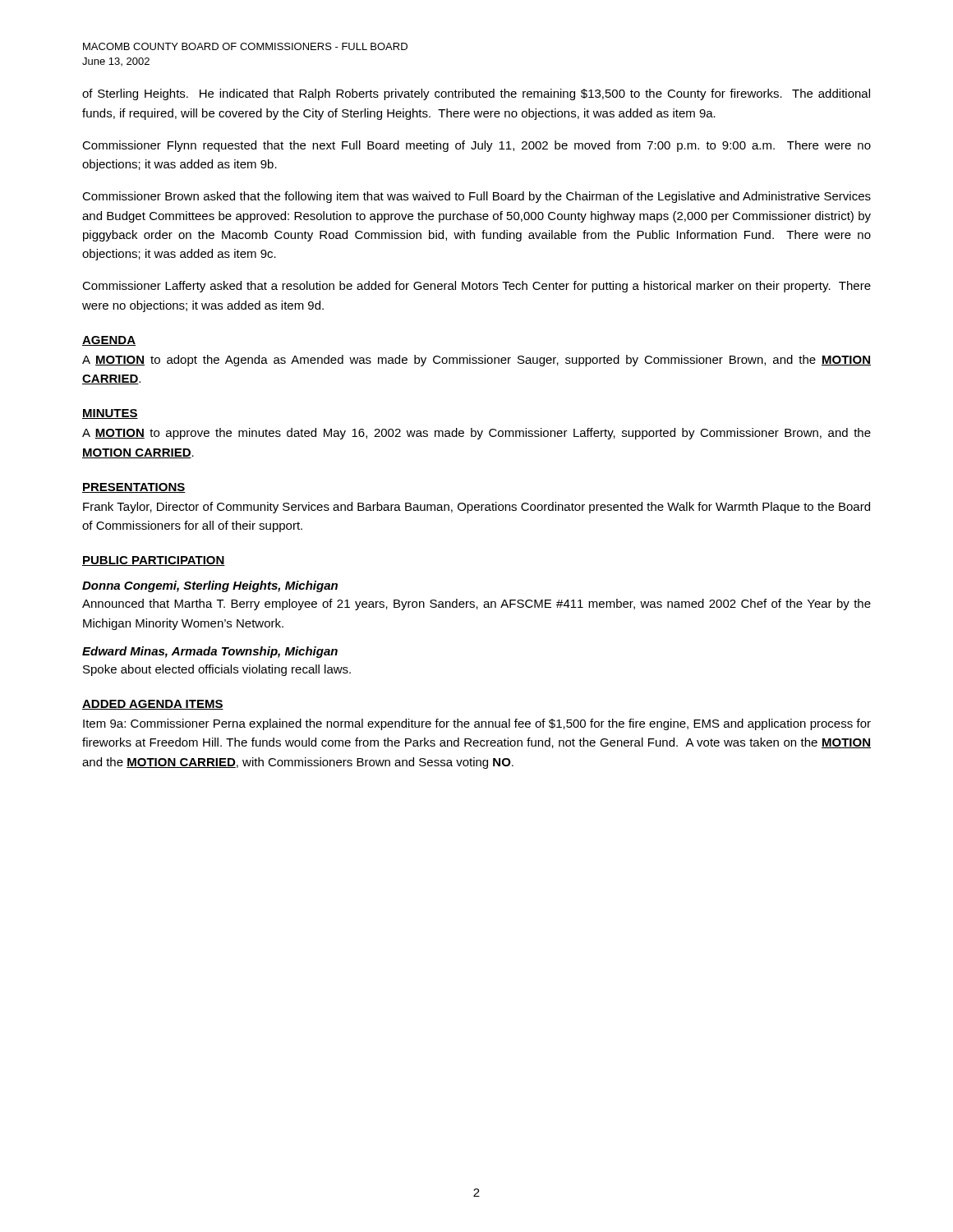
Task: Find the text block with the text "Donna Congemi, Sterling Heights,"
Action: coord(210,586)
